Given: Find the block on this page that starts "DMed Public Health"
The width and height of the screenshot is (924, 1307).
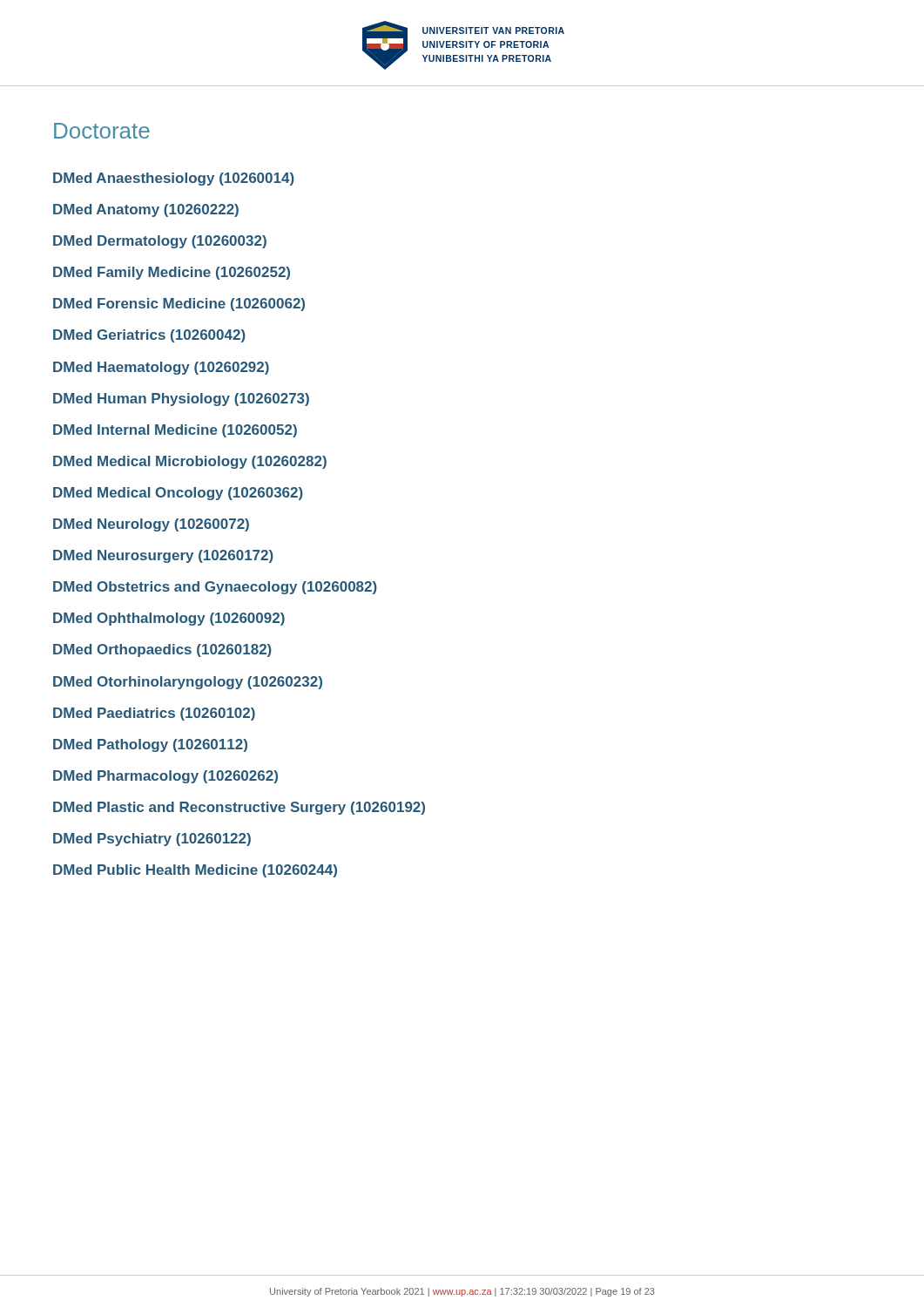Looking at the screenshot, I should point(195,870).
